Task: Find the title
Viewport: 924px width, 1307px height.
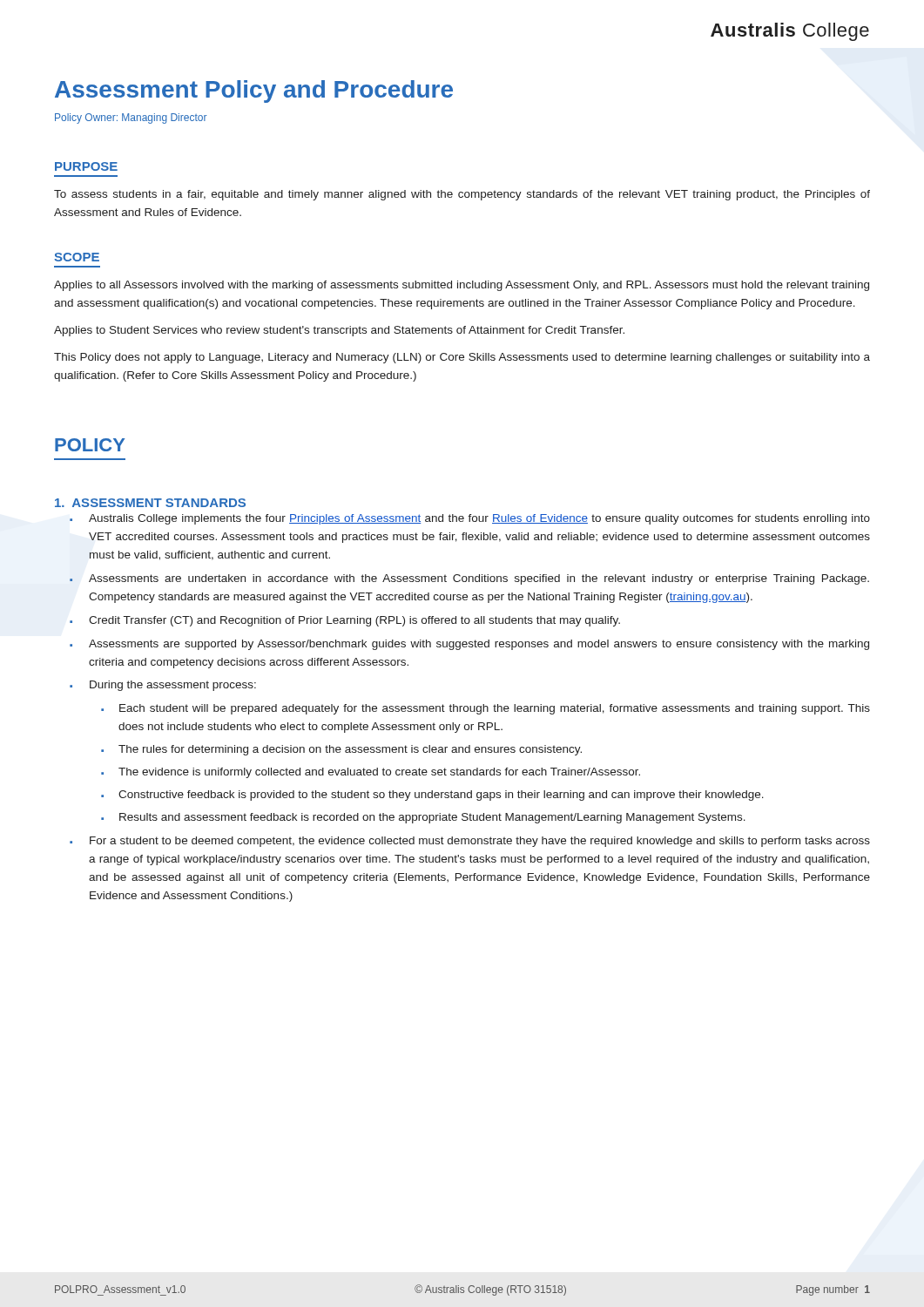Action: (x=462, y=90)
